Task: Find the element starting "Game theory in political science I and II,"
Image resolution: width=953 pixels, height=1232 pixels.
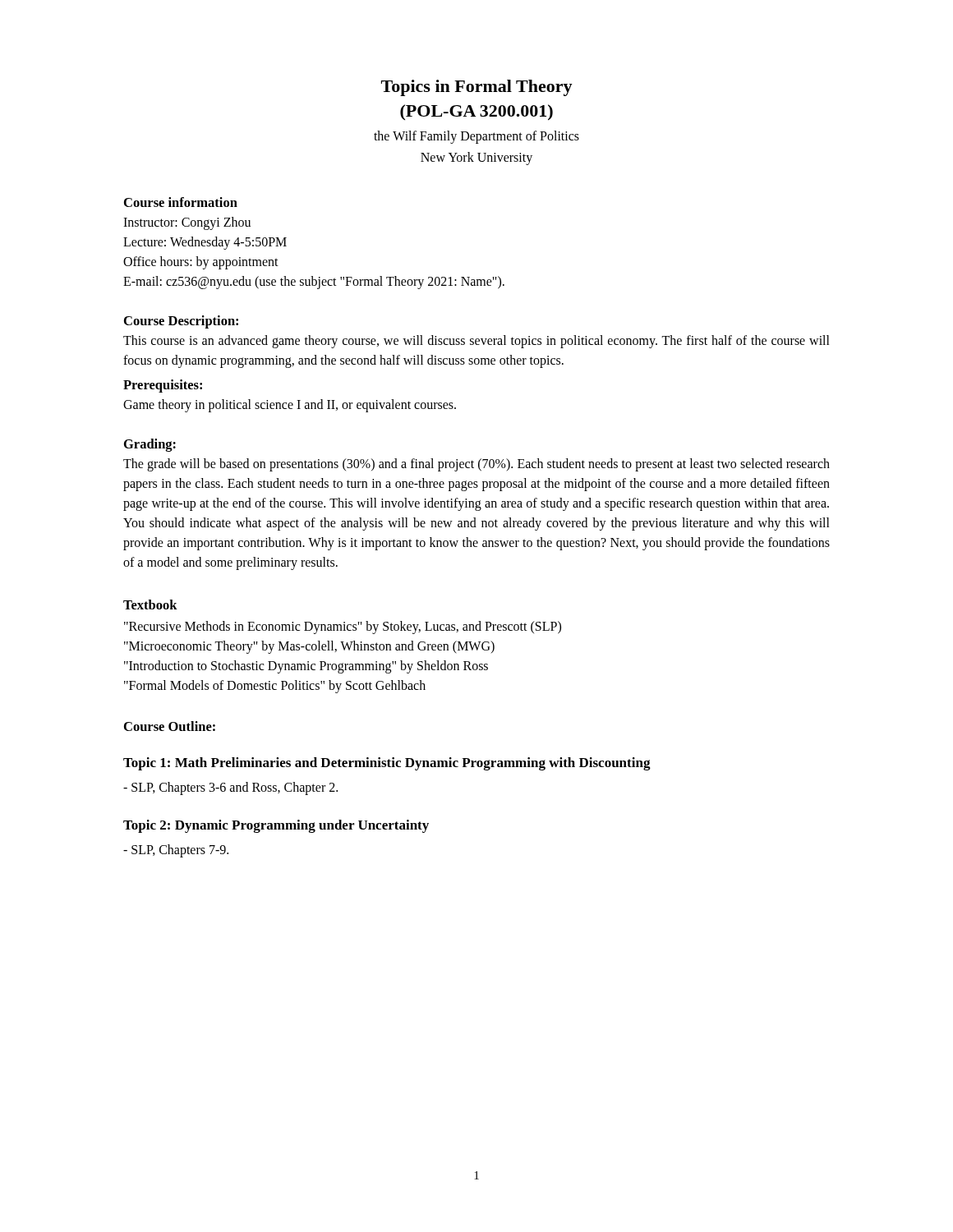Action: [290, 404]
